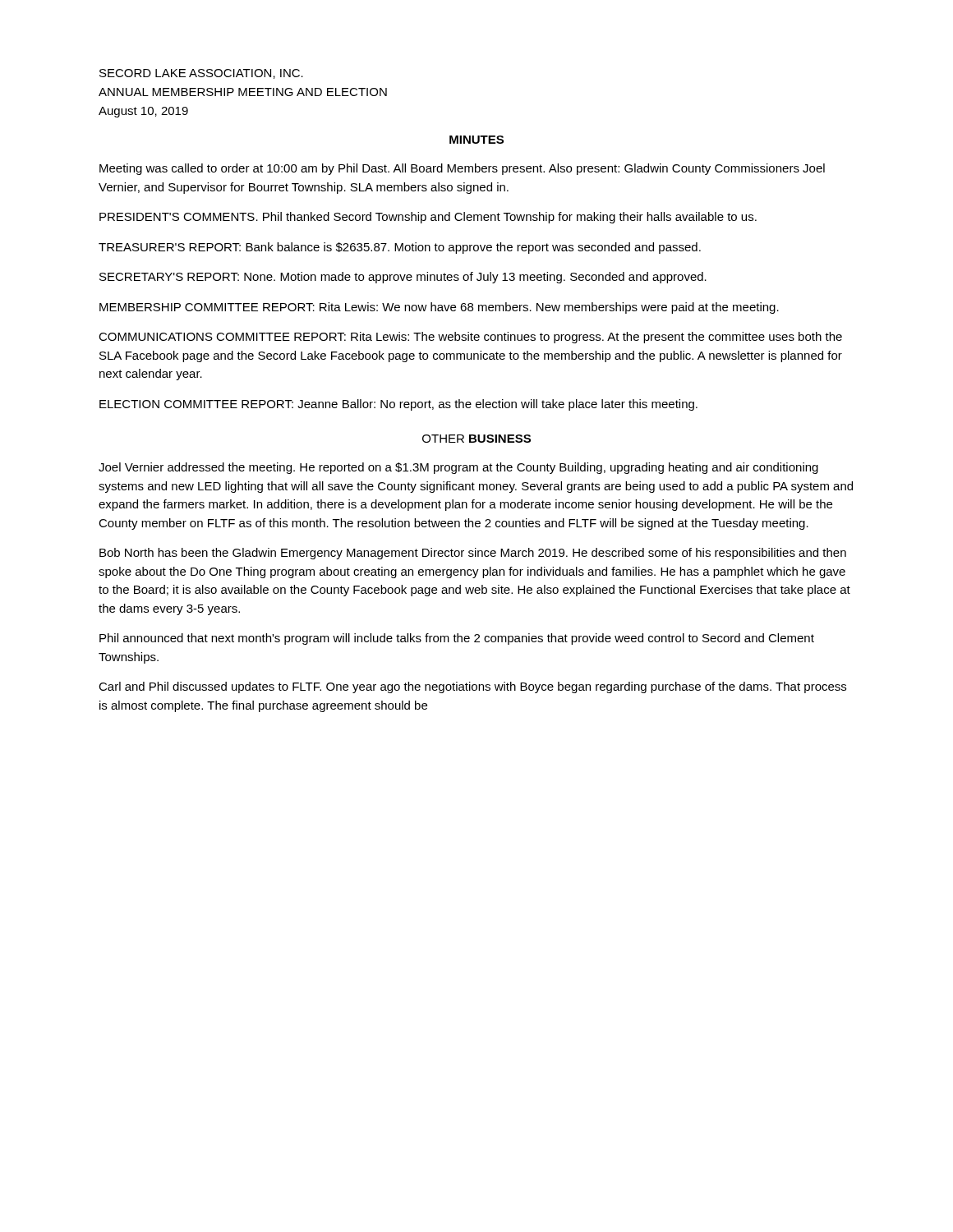The height and width of the screenshot is (1232, 953).
Task: Click on the passage starting "Meeting was called to order at 10:00"
Action: pyautogui.click(x=476, y=178)
